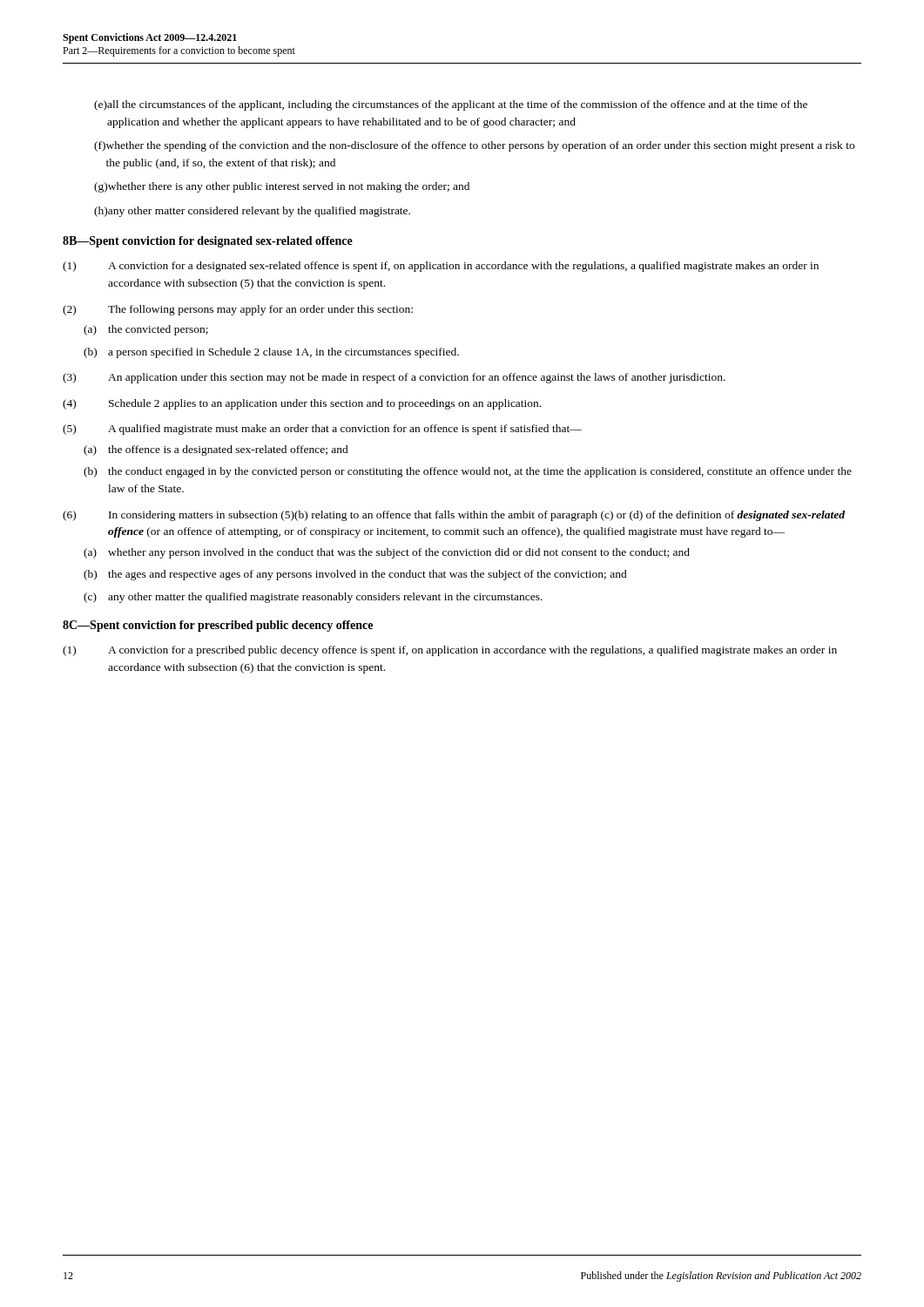
Task: Locate the section header that opens with "8B—Spent conviction for"
Action: tap(208, 241)
